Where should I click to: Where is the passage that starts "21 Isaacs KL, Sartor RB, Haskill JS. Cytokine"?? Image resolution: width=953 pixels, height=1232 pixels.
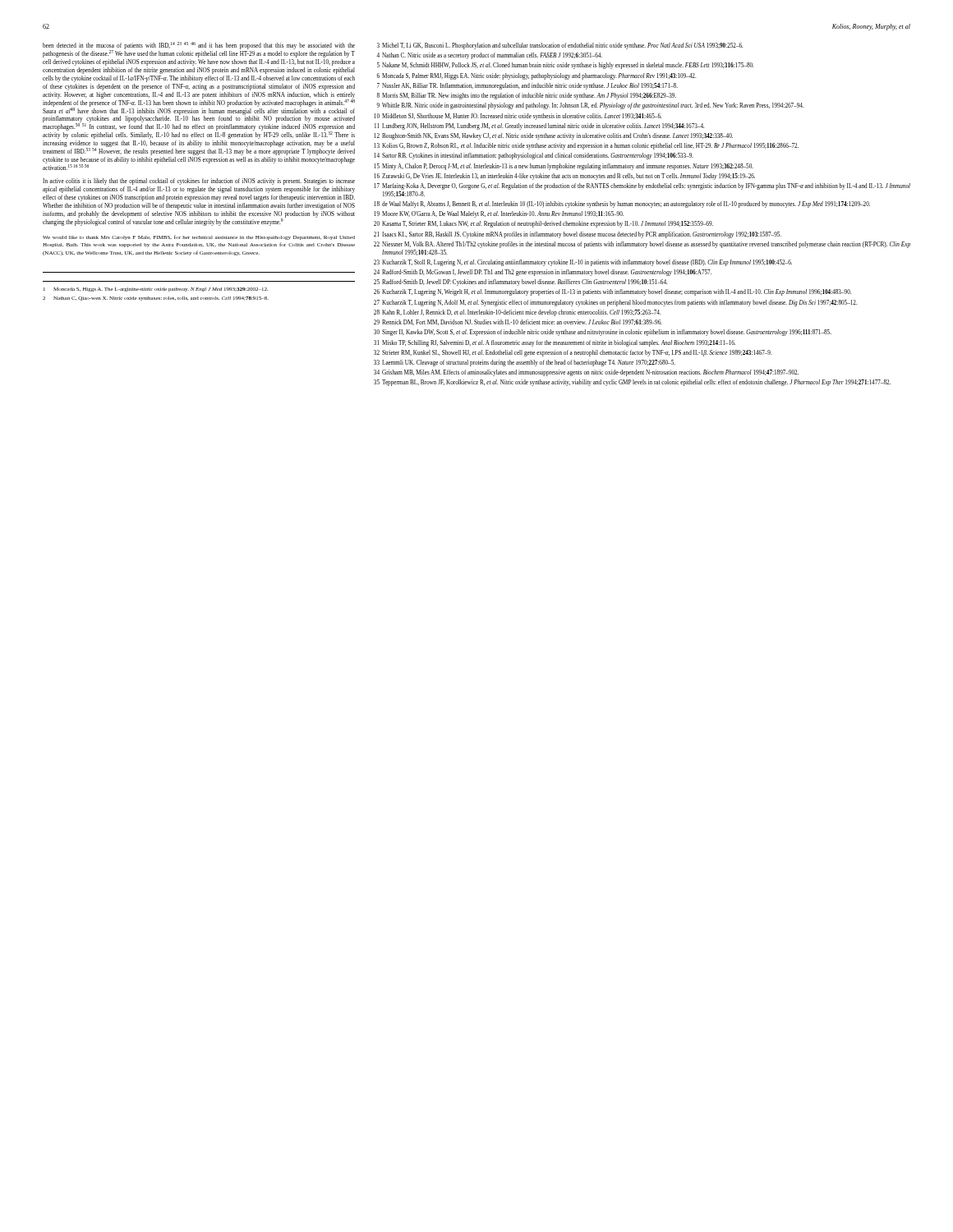coord(640,235)
